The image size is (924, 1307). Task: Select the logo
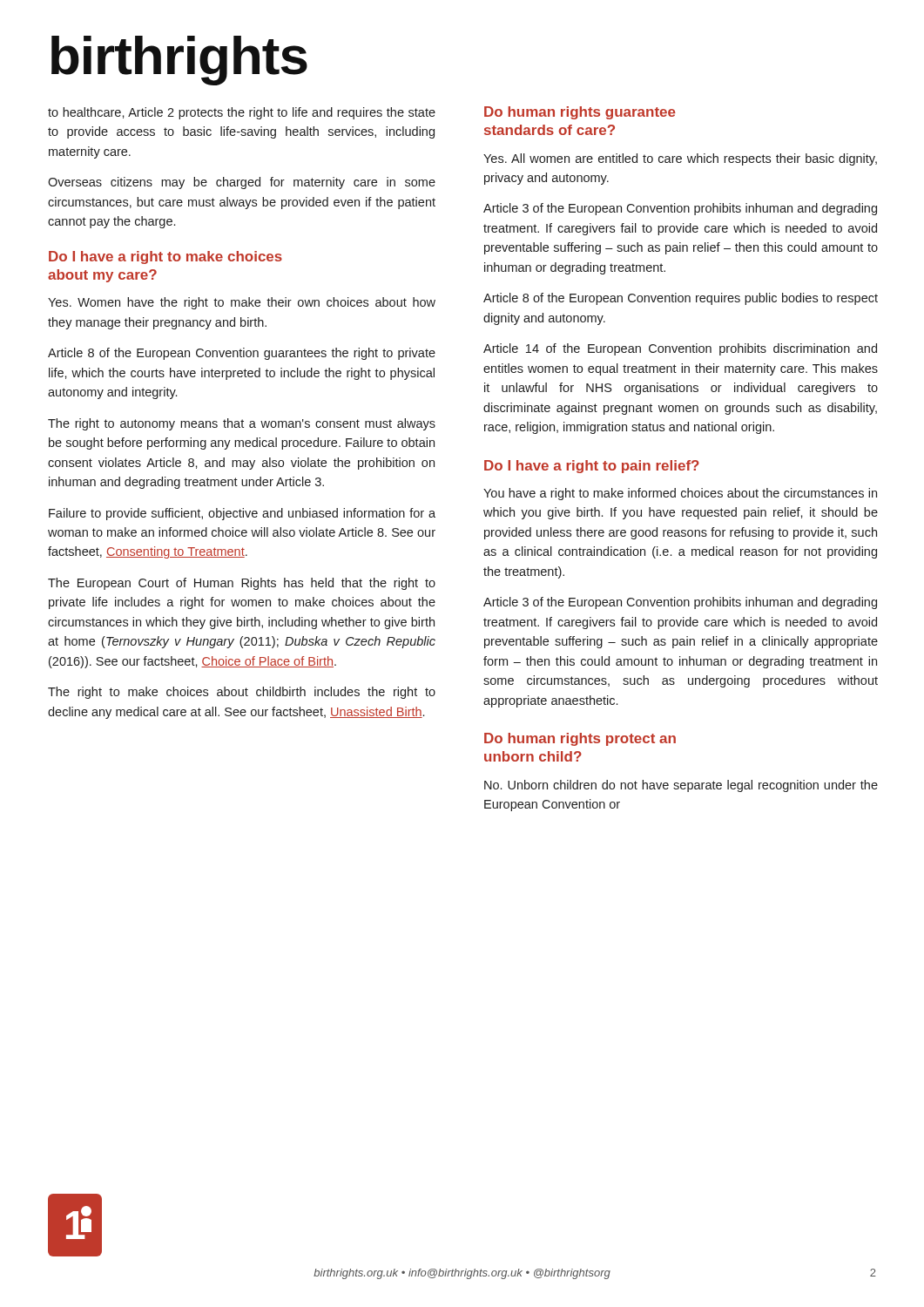pyautogui.click(x=75, y=1226)
